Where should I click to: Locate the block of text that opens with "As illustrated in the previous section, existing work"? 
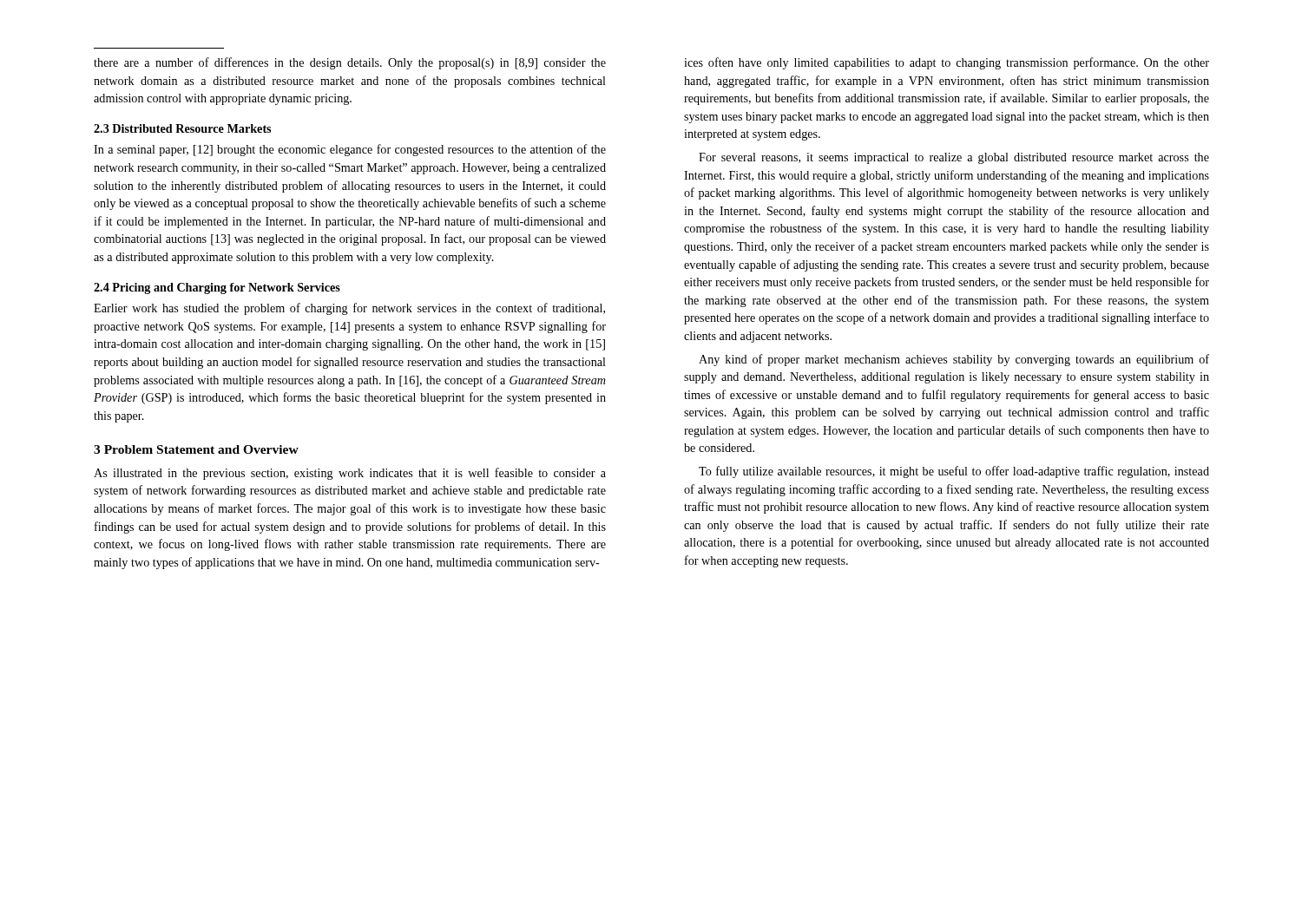(x=350, y=518)
